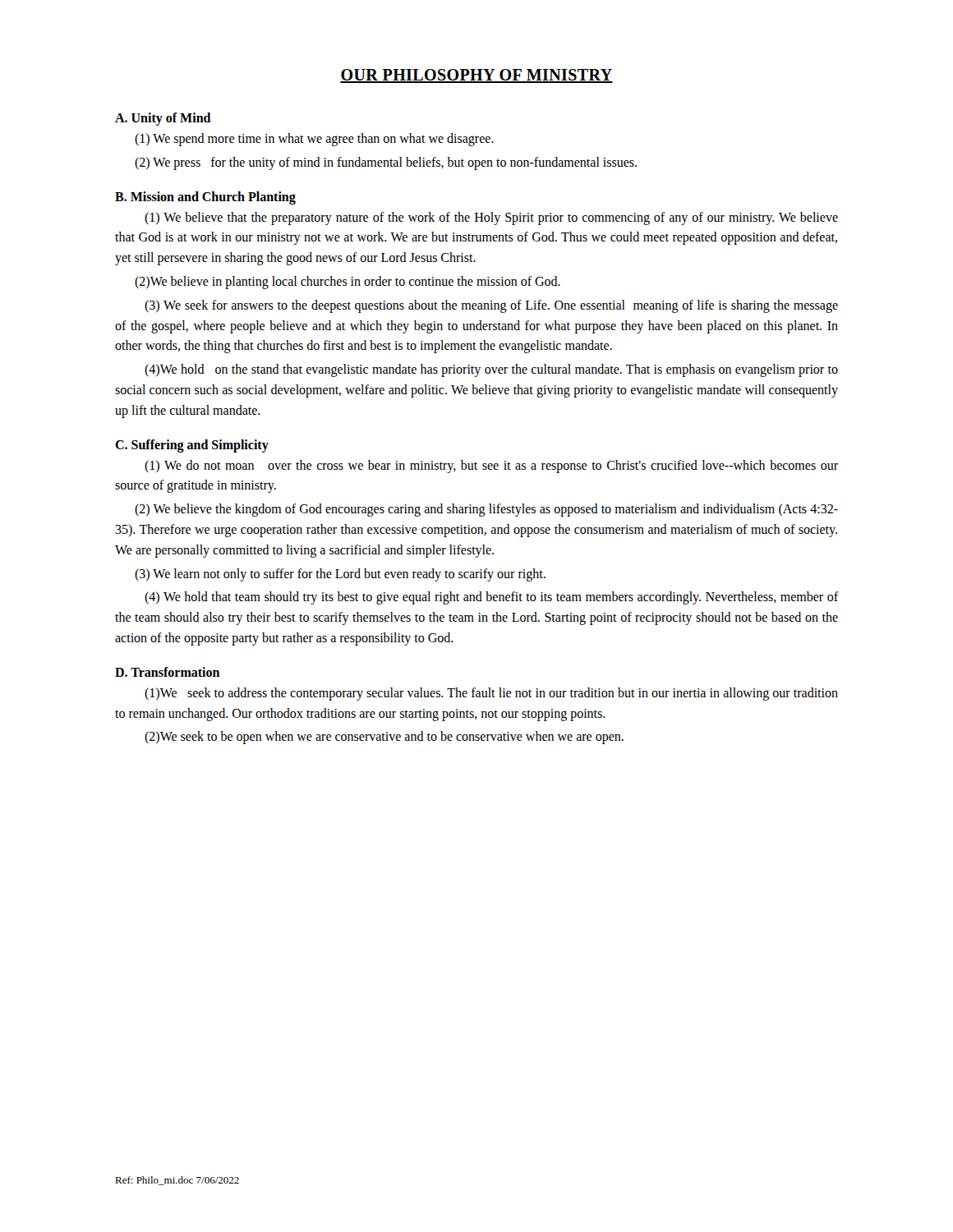Viewport: 953px width, 1232px height.
Task: Point to the region starting "C. Suffering and Simplicity"
Action: pyautogui.click(x=192, y=444)
